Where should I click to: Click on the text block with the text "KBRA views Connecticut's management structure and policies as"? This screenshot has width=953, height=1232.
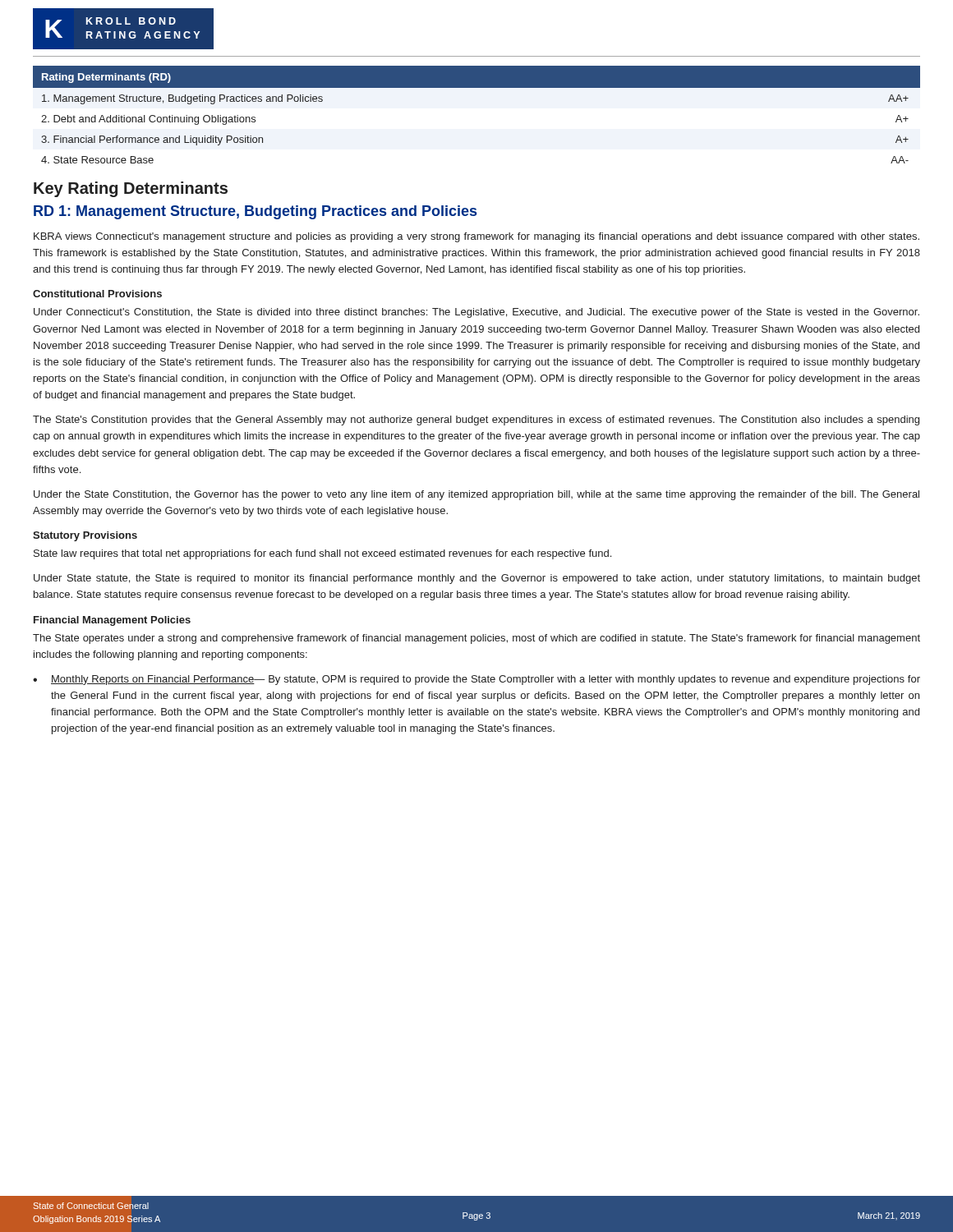pos(476,253)
